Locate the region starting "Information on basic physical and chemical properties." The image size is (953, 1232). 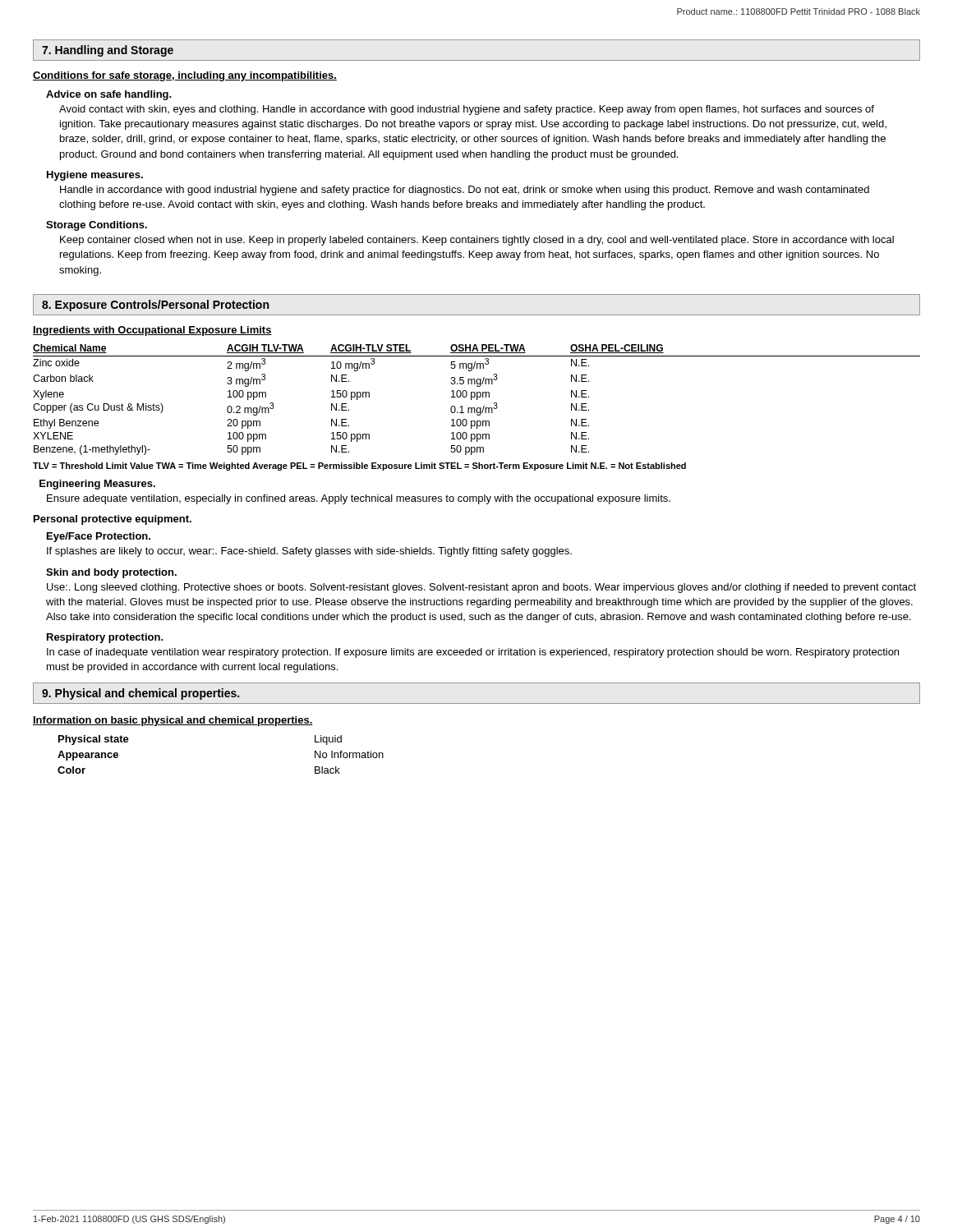pos(173,720)
